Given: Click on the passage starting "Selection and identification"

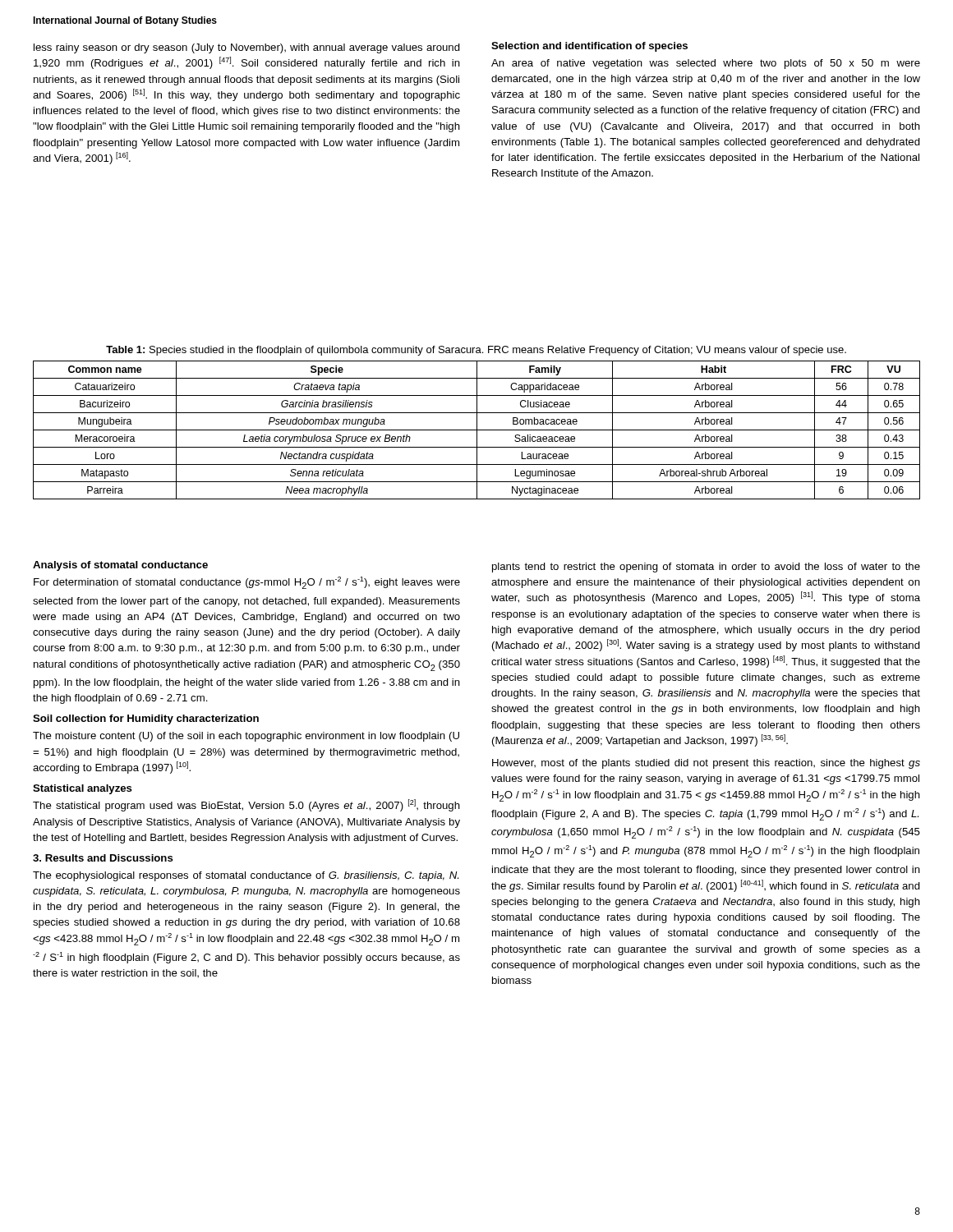Looking at the screenshot, I should [x=590, y=46].
